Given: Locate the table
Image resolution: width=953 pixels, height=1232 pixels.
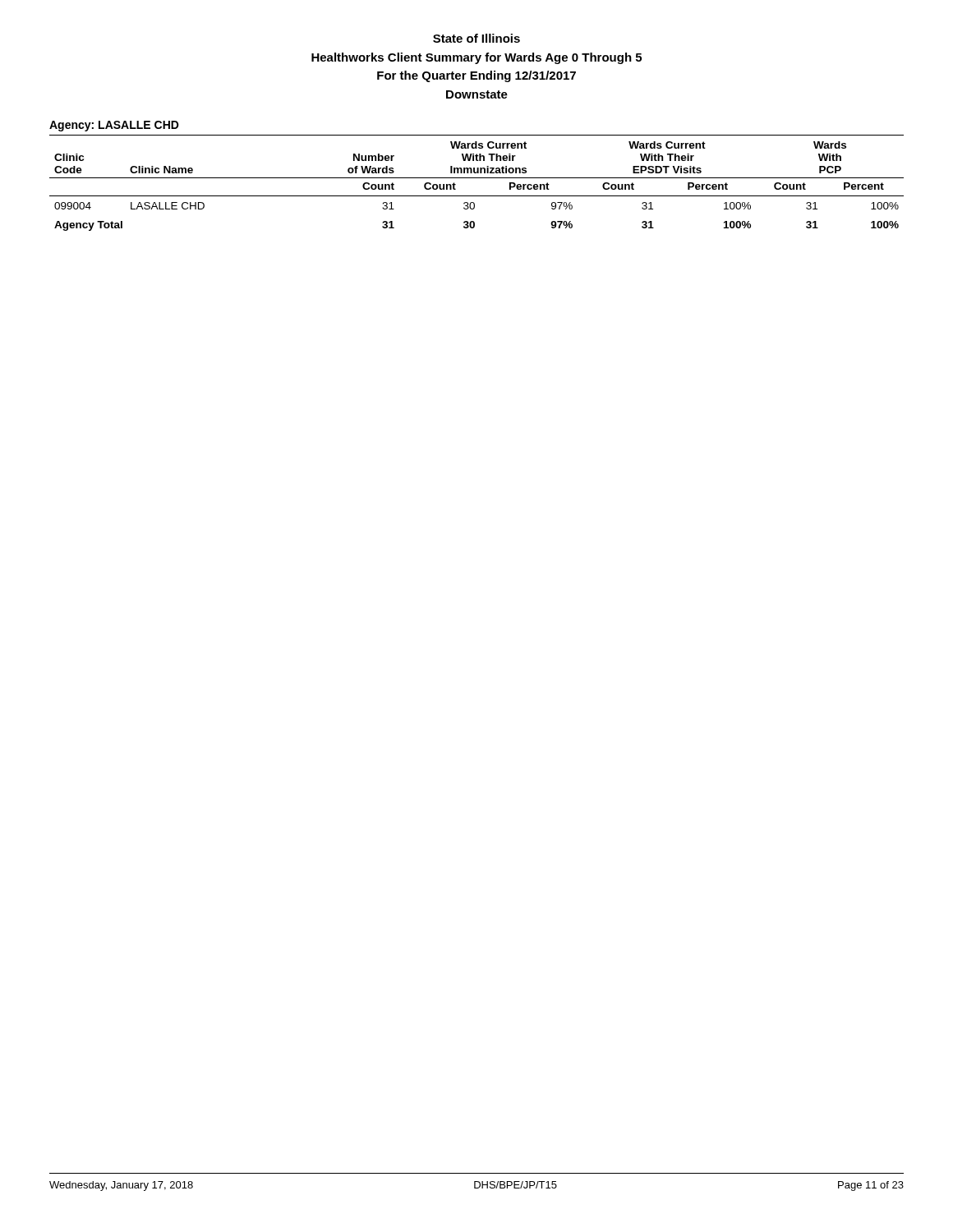Looking at the screenshot, I should tap(476, 176).
